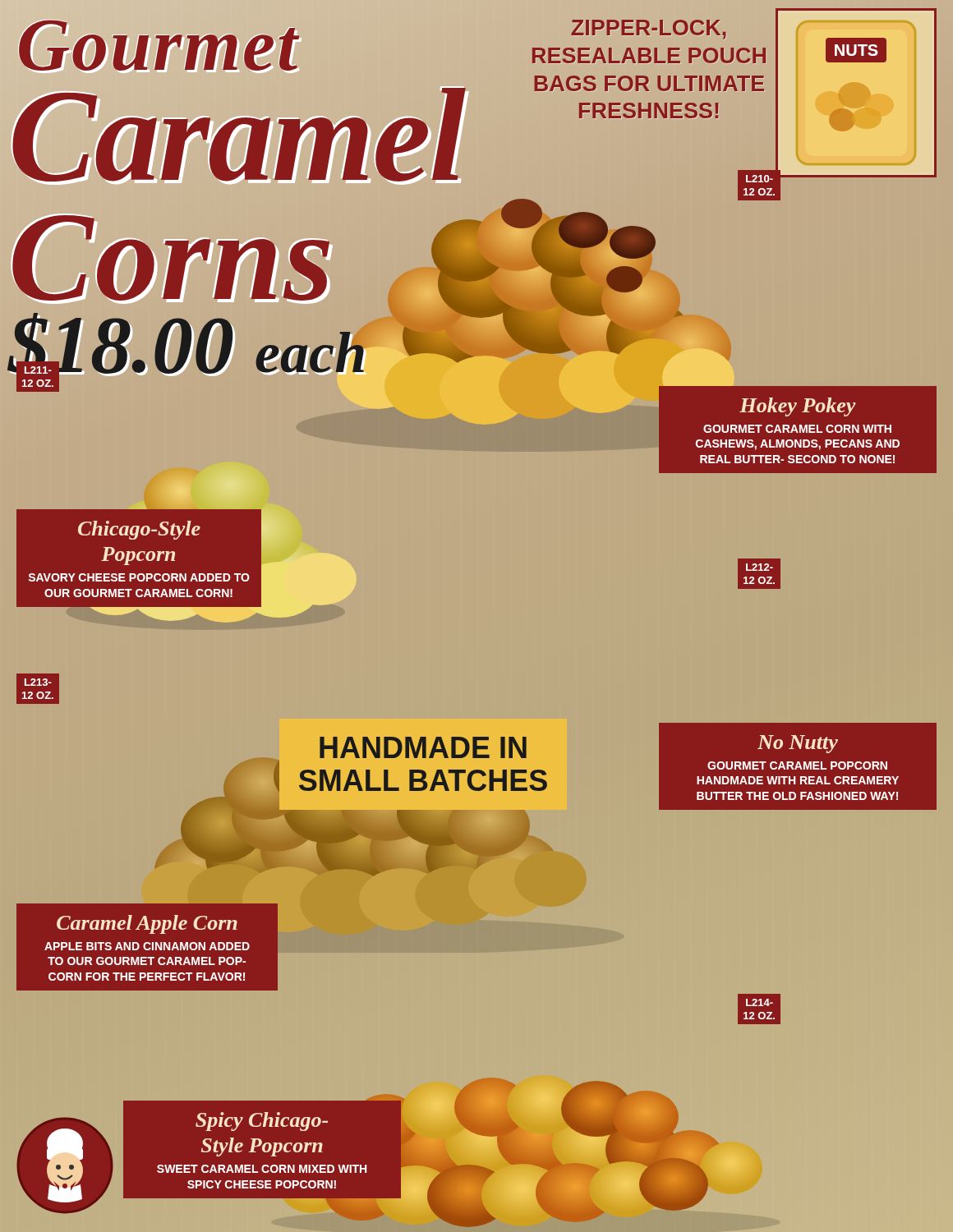Locate the text starting "ZIPPER-LOCK,RESEALABLE POUCHBAGS FOR ULTIMATEFRESHNESS!"
953x1232 pixels.
coord(649,70)
